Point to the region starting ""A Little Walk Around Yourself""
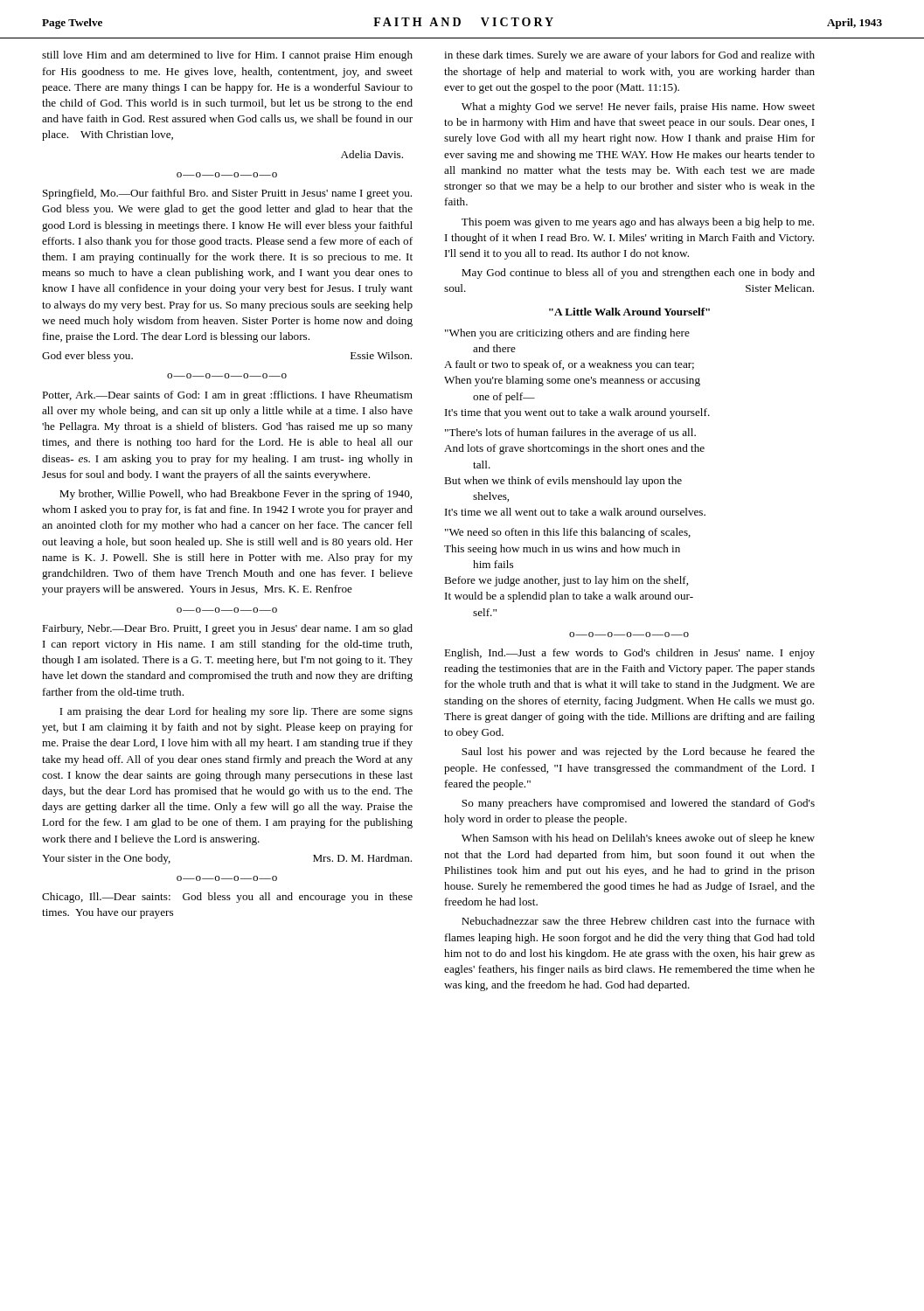Viewport: 924px width, 1311px height. (629, 311)
